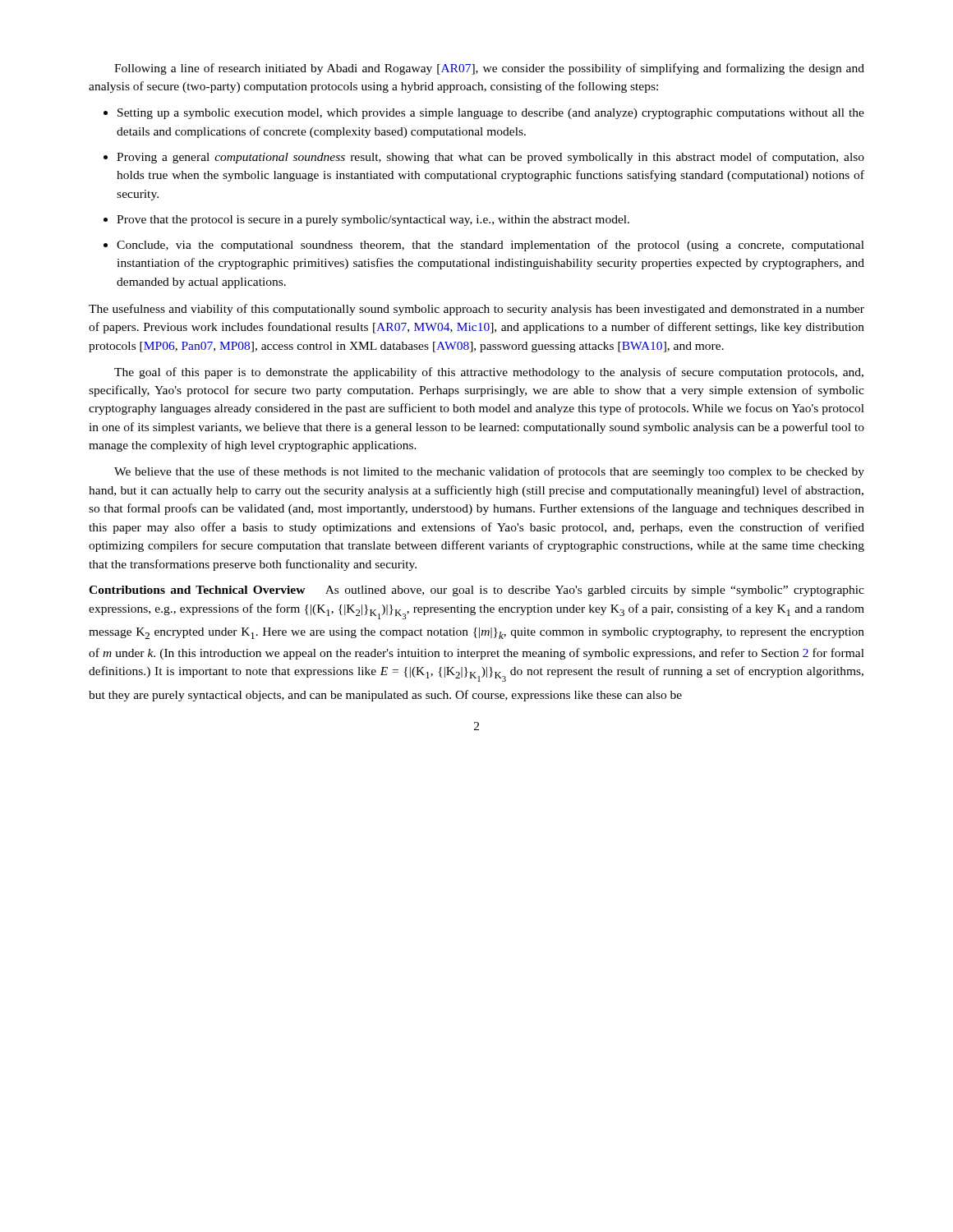
Task: Point to the text block starting "The usefulness and viability of this computationally sound"
Action: pos(476,436)
